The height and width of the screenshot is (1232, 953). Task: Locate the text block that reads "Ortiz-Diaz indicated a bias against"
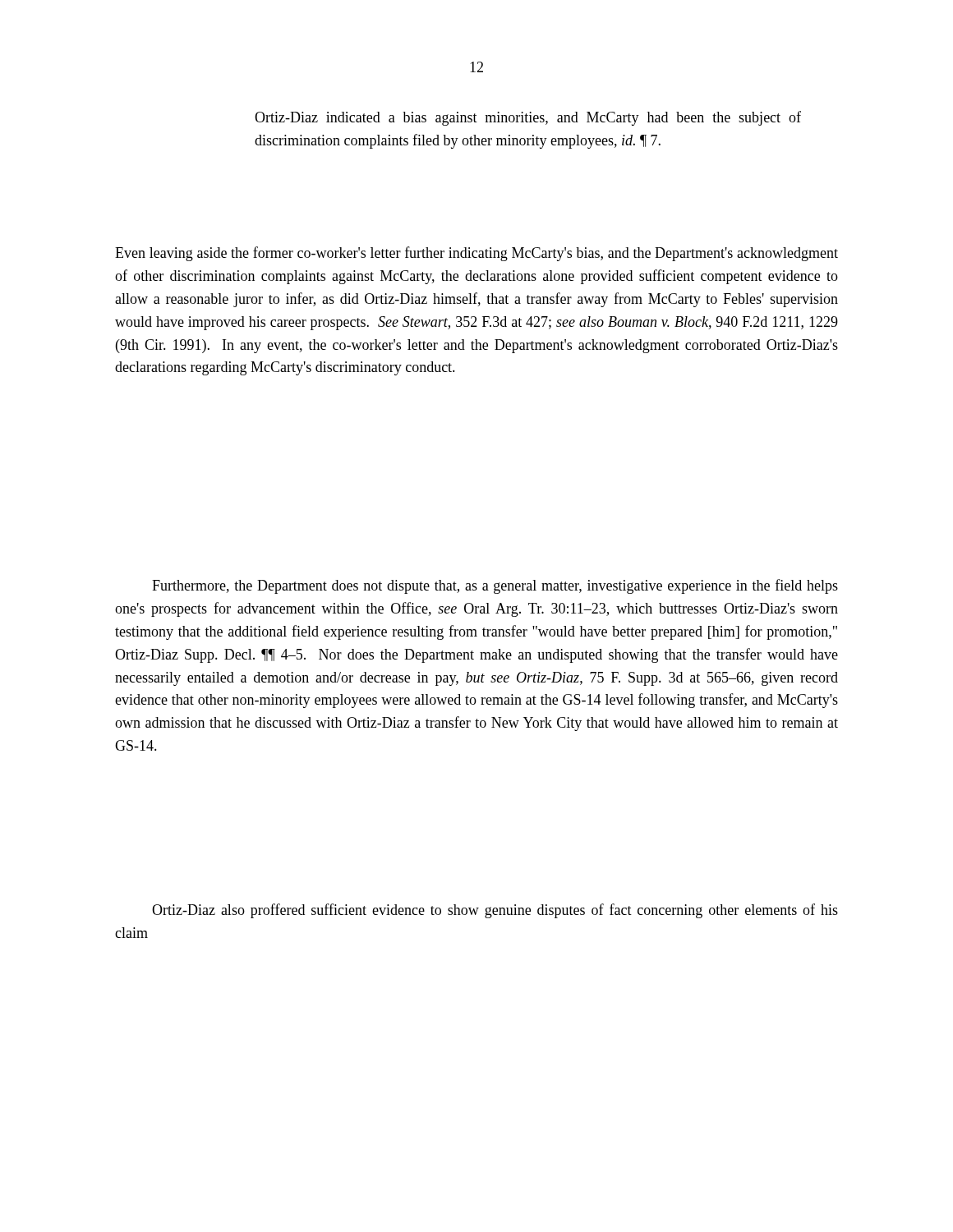coord(528,129)
